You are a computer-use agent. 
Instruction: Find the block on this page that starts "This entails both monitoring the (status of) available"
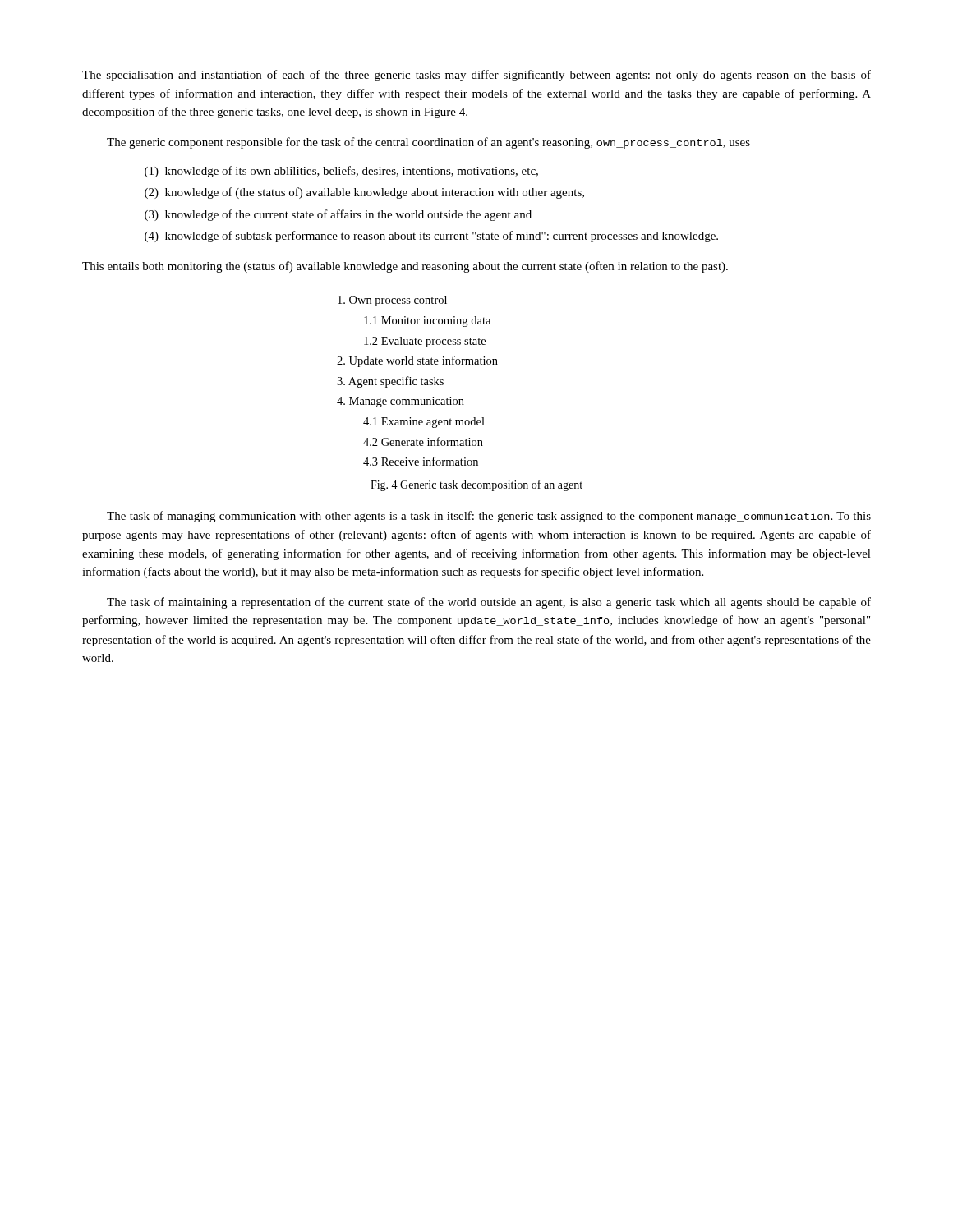pos(476,266)
